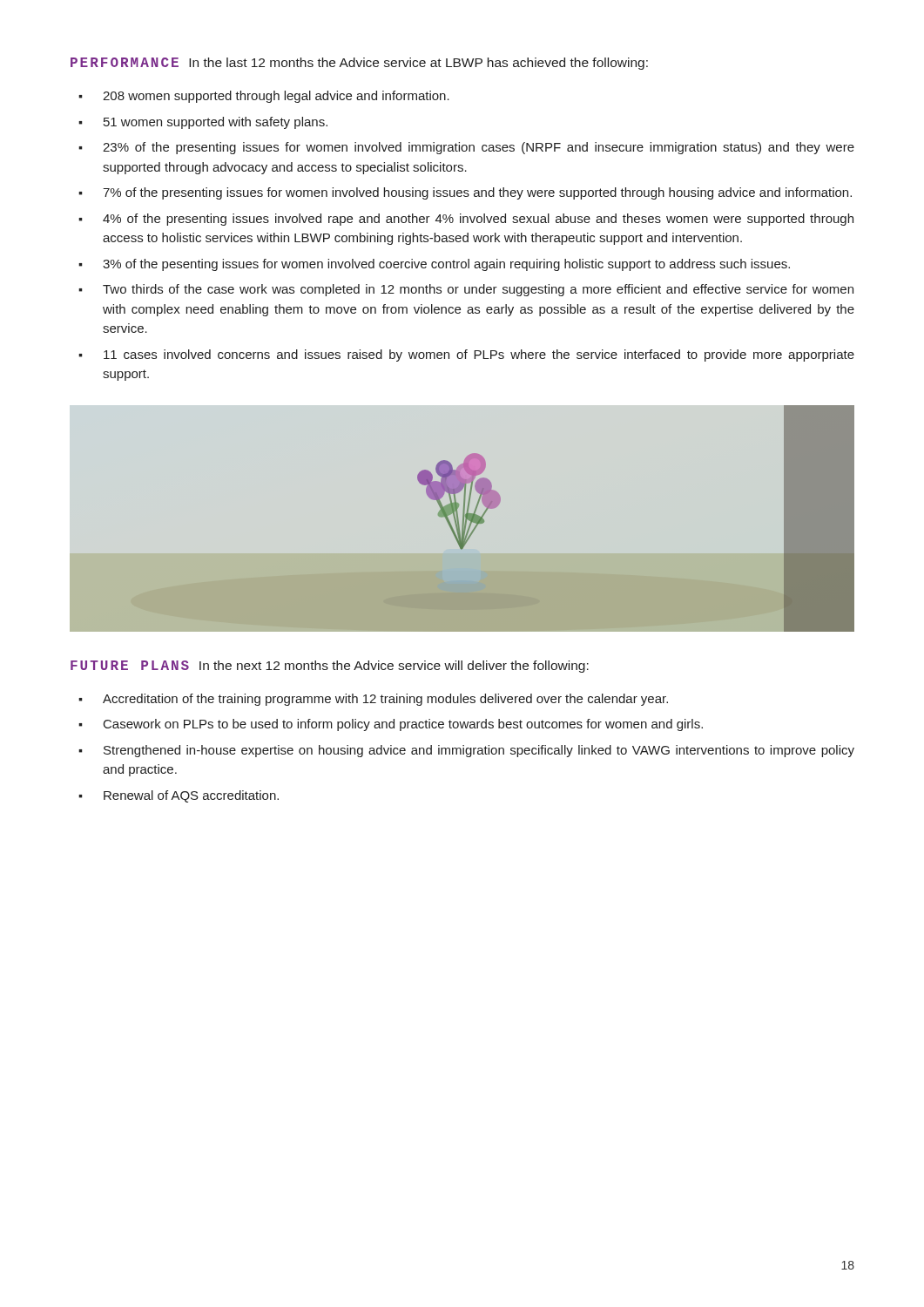Where is the passage that starts "208 women supported through legal advice and"?

[276, 97]
